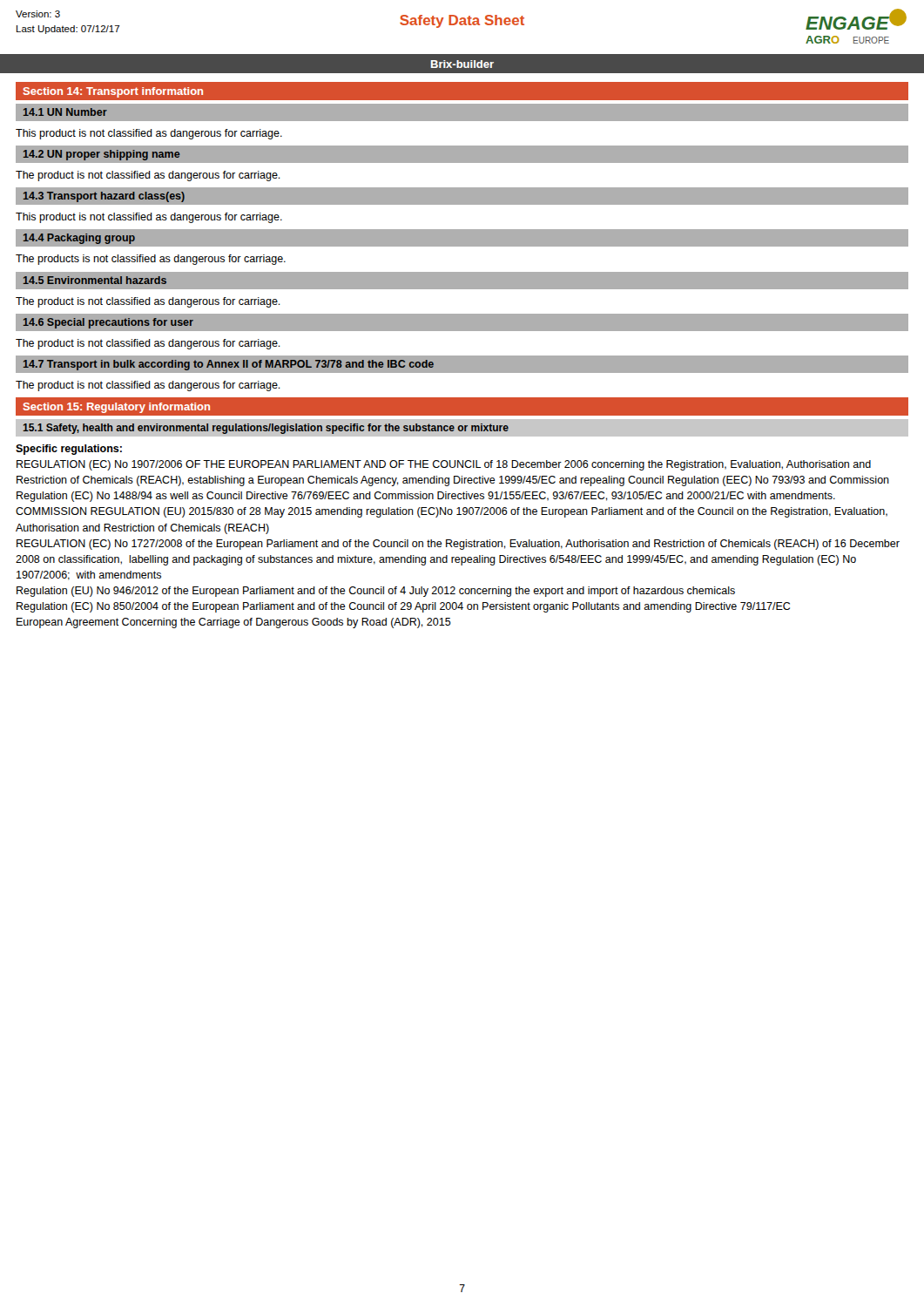Find "14.3 Transport hazard class(es)" on this page

pos(104,196)
